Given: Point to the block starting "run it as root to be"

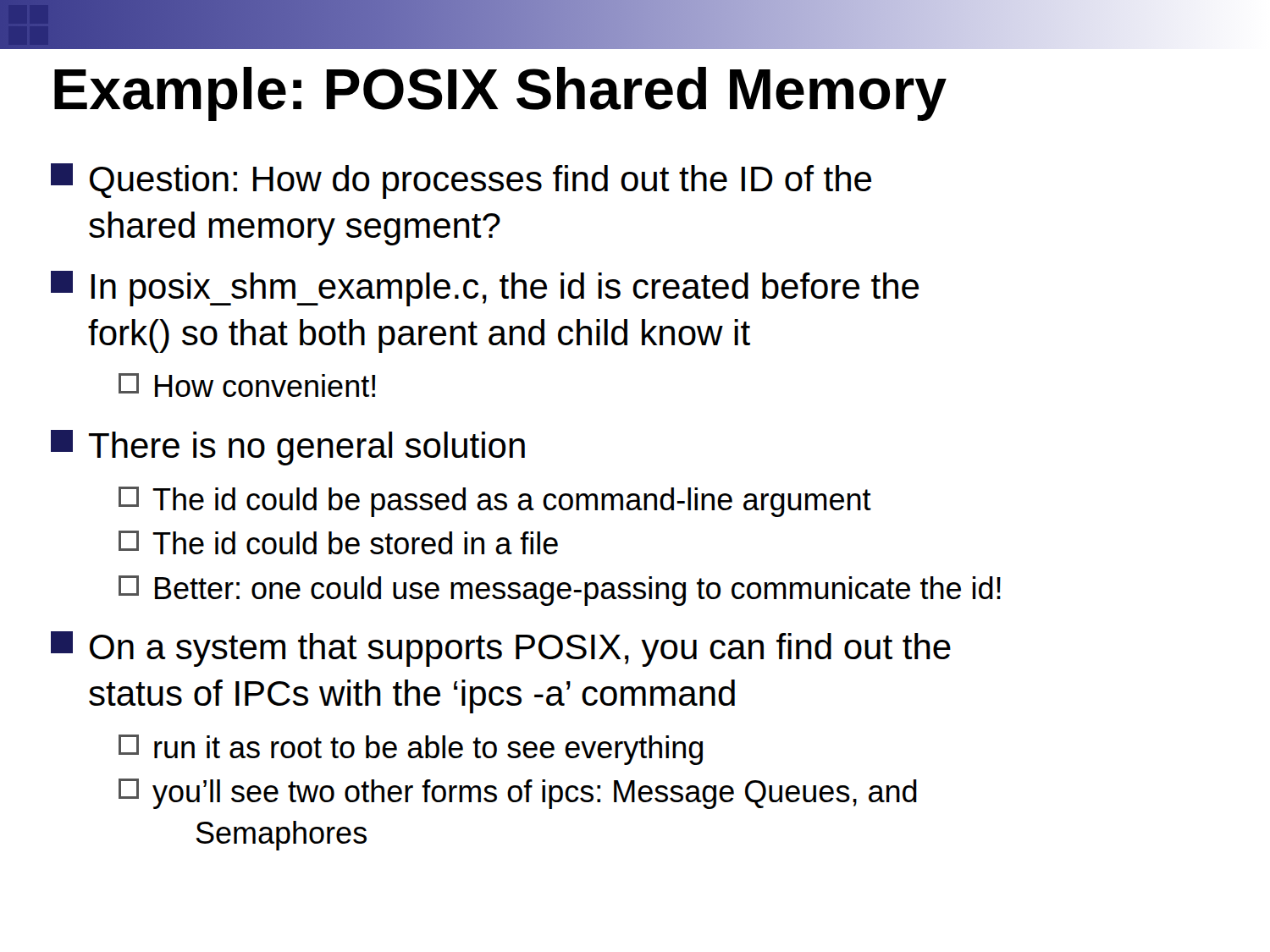Looking at the screenshot, I should pos(669,748).
